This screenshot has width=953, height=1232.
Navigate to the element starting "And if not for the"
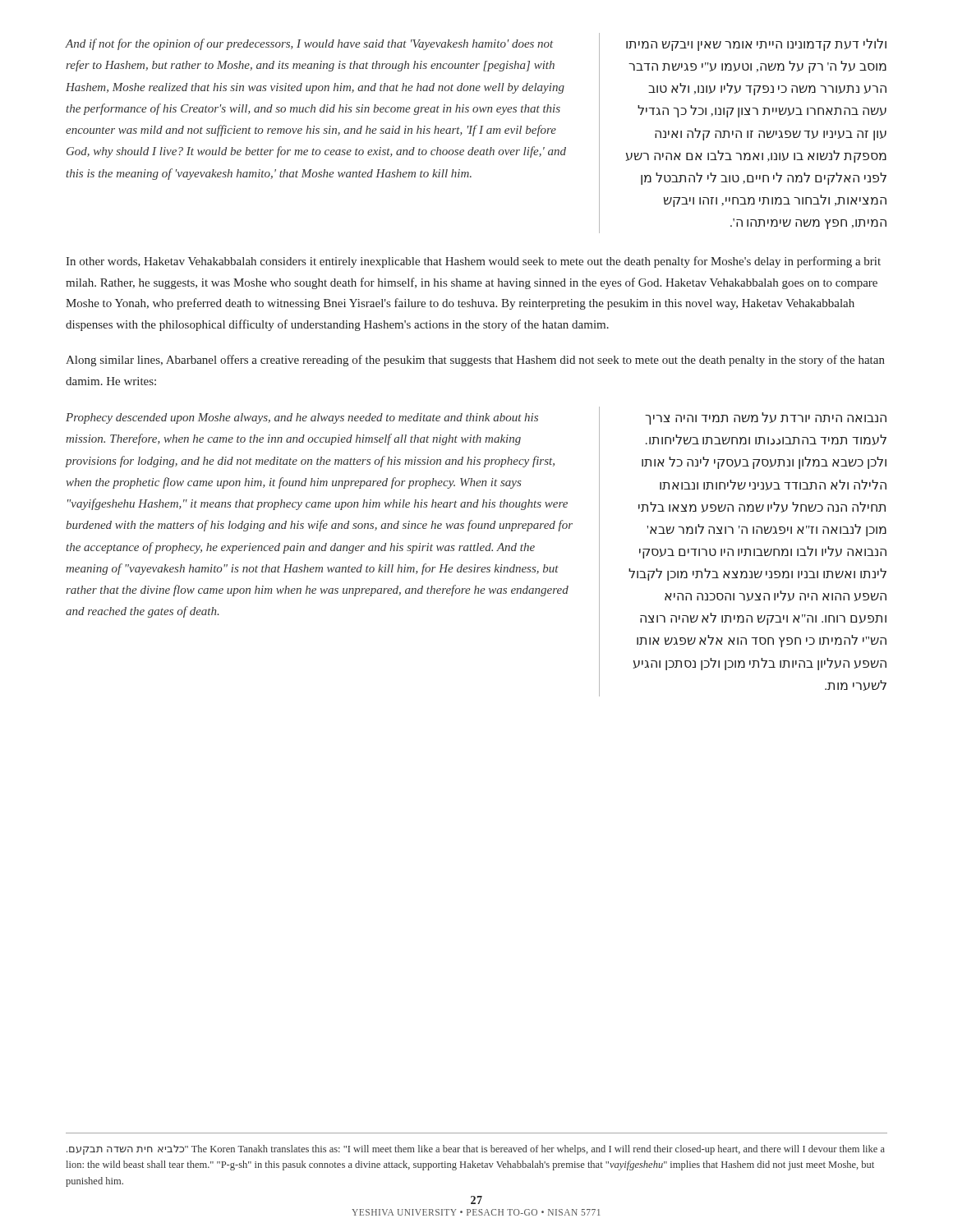(320, 108)
